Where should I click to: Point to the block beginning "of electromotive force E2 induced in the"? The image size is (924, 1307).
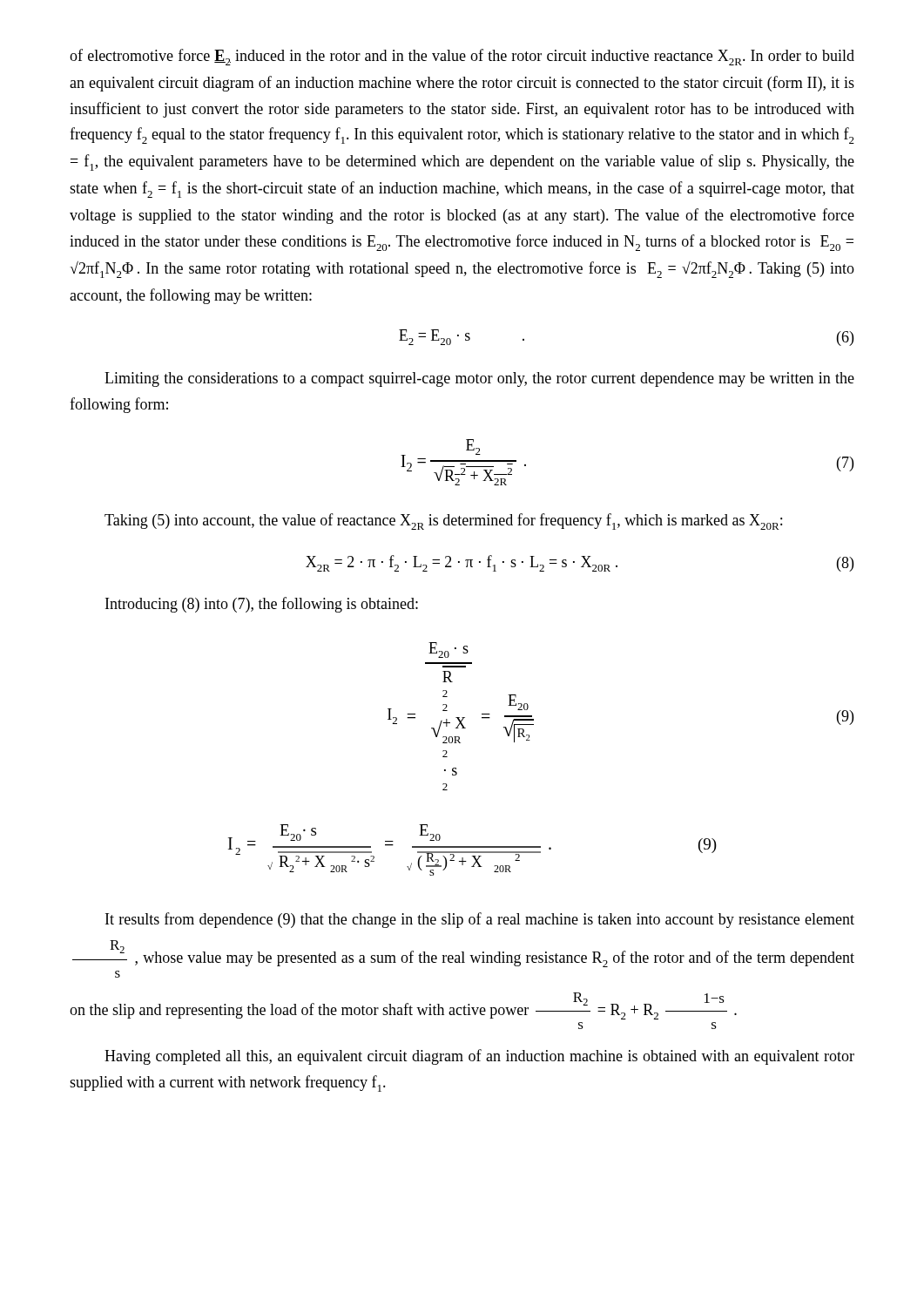[462, 175]
